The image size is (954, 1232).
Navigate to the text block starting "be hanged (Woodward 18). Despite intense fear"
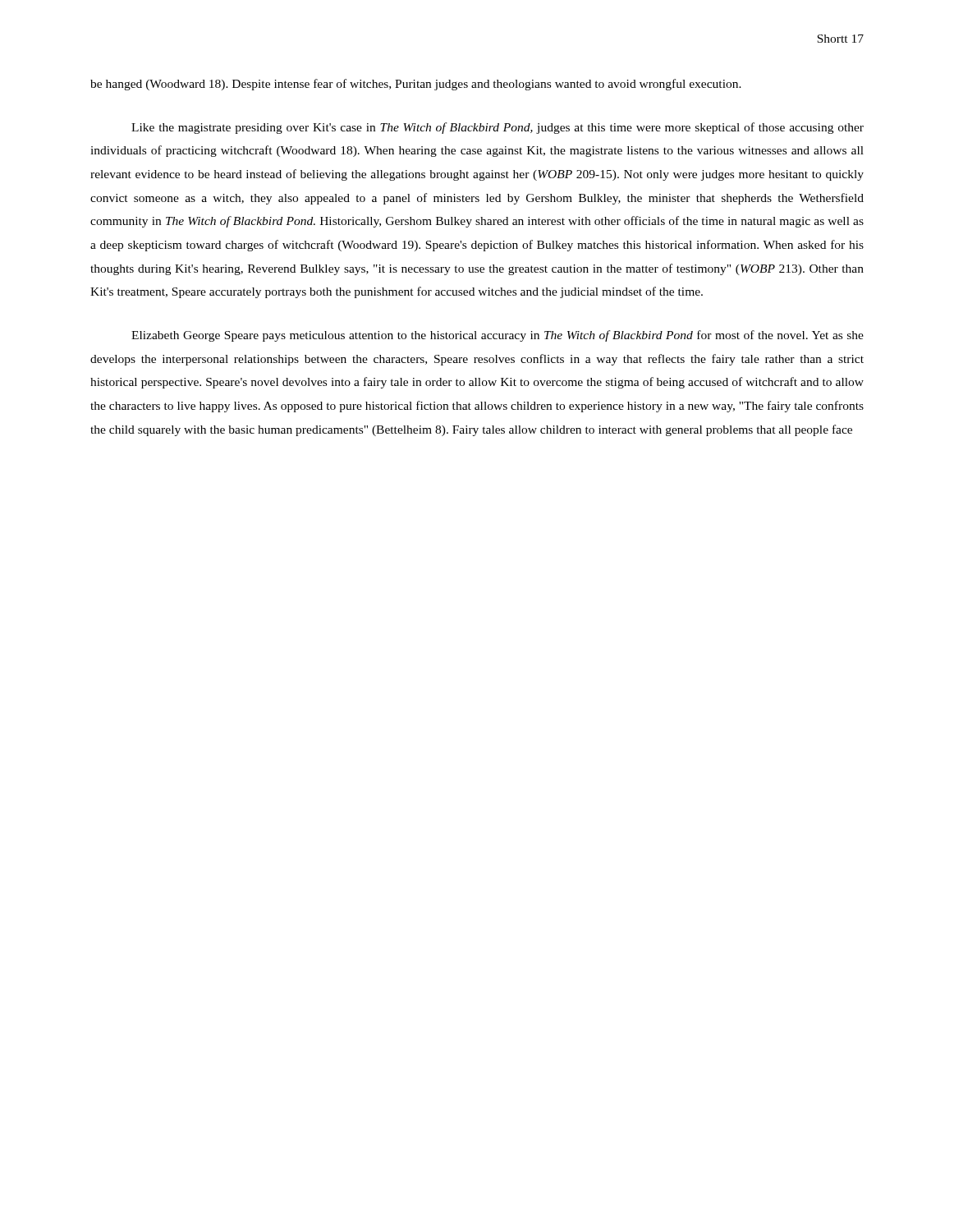(416, 83)
